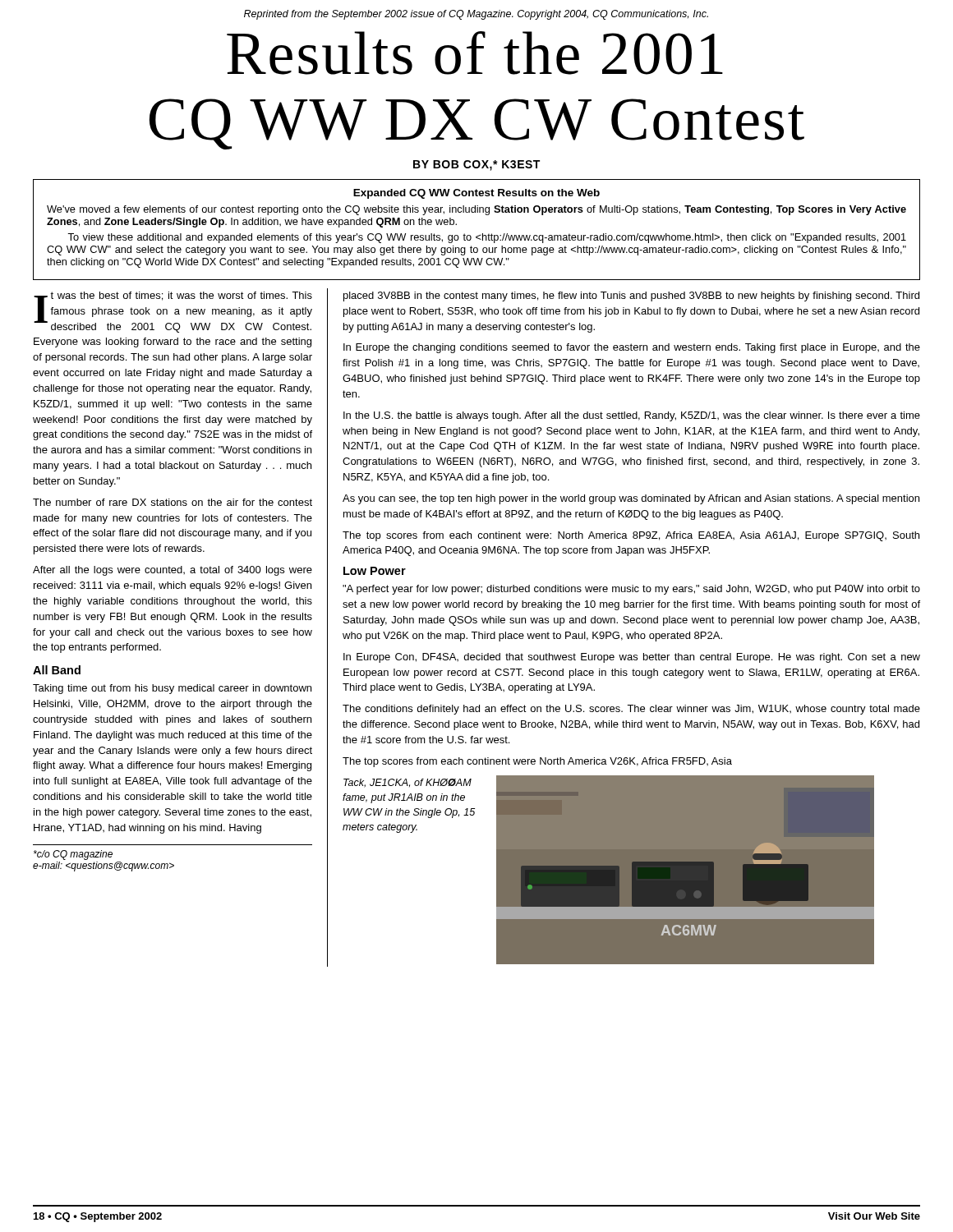Click on the text block containing "As you can see, the top"
The height and width of the screenshot is (1232, 953).
631,506
